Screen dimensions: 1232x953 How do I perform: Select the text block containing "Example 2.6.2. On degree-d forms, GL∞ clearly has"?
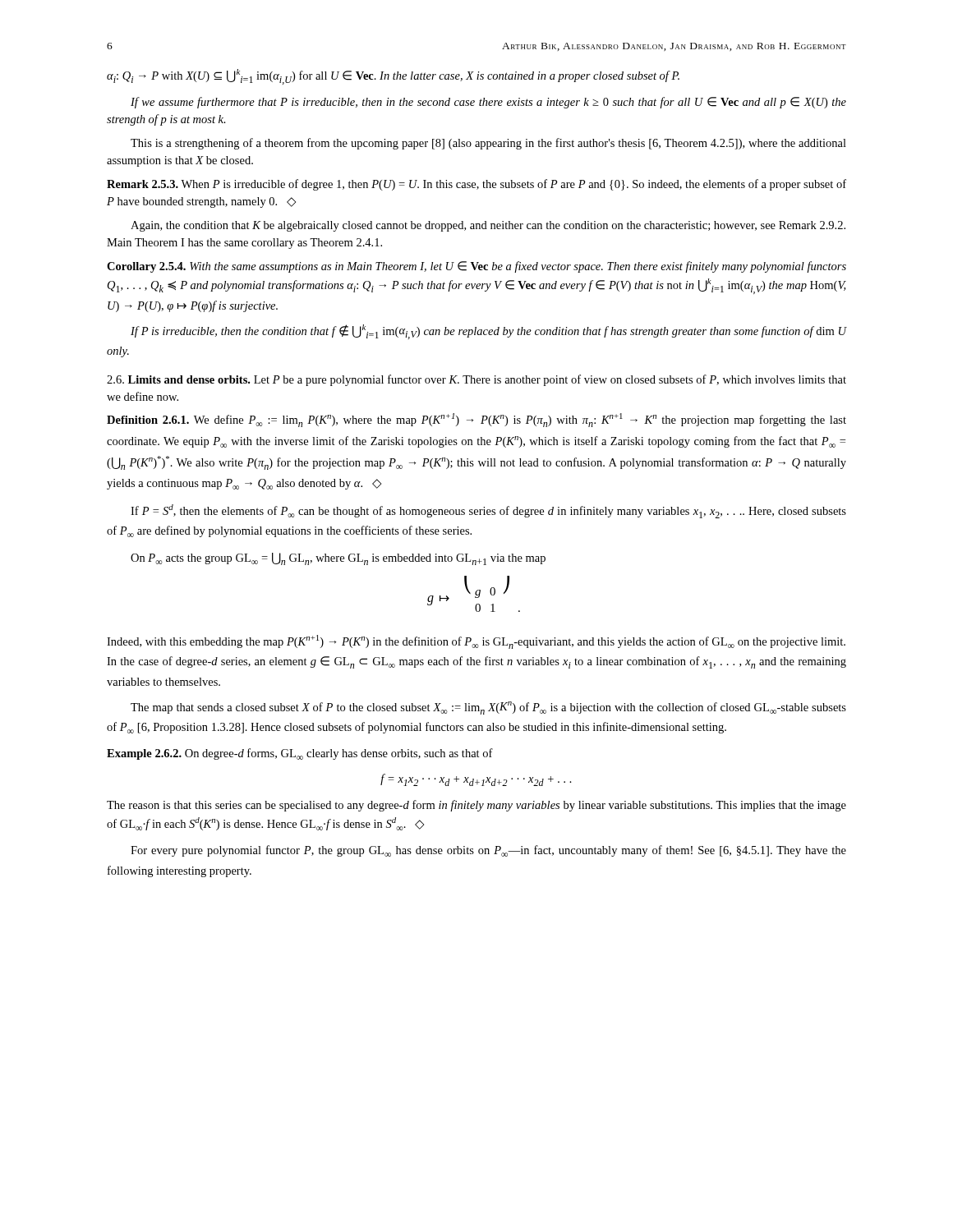click(x=300, y=755)
